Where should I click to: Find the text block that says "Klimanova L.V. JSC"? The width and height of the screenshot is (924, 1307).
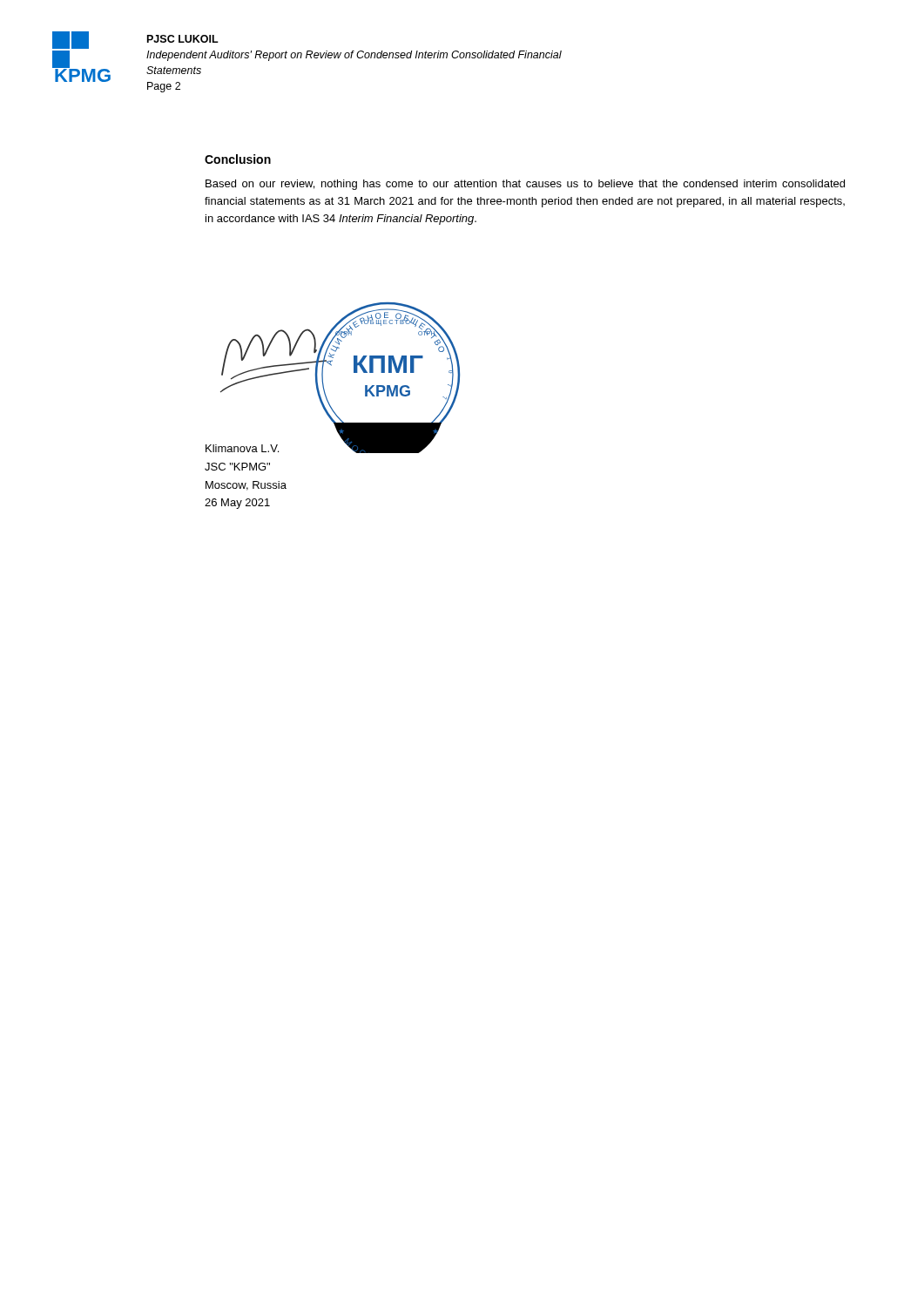click(246, 475)
